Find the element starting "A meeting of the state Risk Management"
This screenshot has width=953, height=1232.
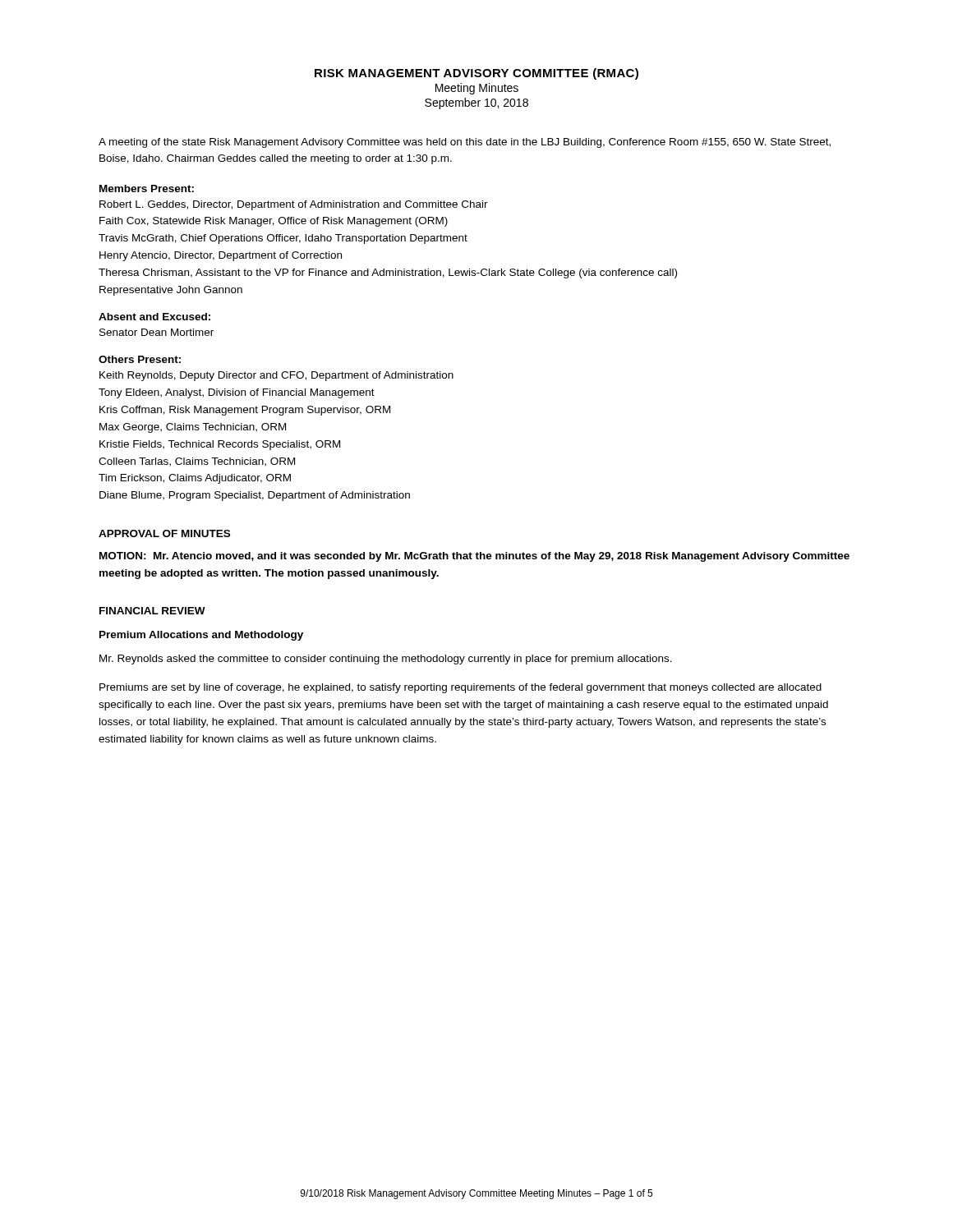465,150
